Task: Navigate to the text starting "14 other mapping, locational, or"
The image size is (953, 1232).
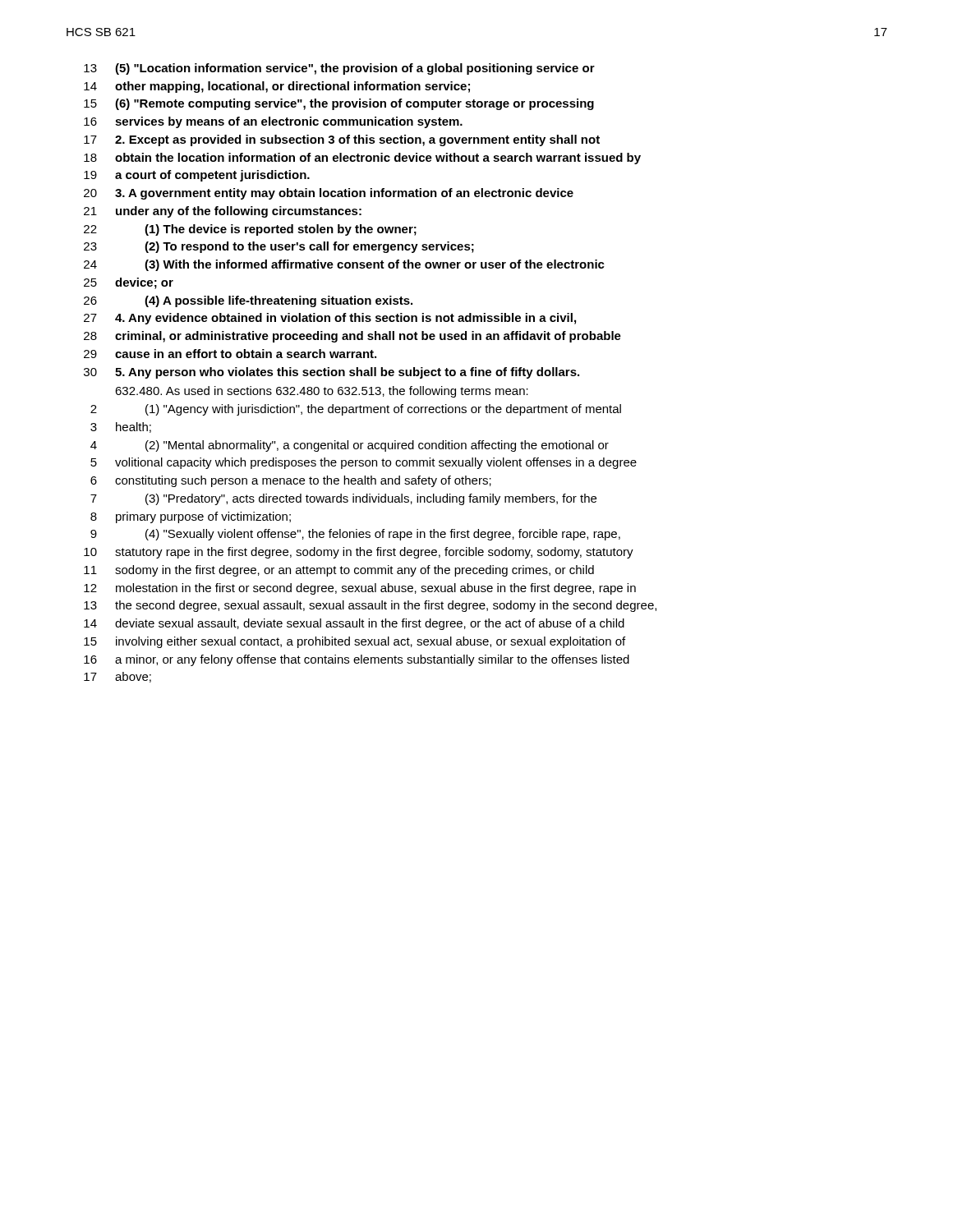Action: click(476, 86)
